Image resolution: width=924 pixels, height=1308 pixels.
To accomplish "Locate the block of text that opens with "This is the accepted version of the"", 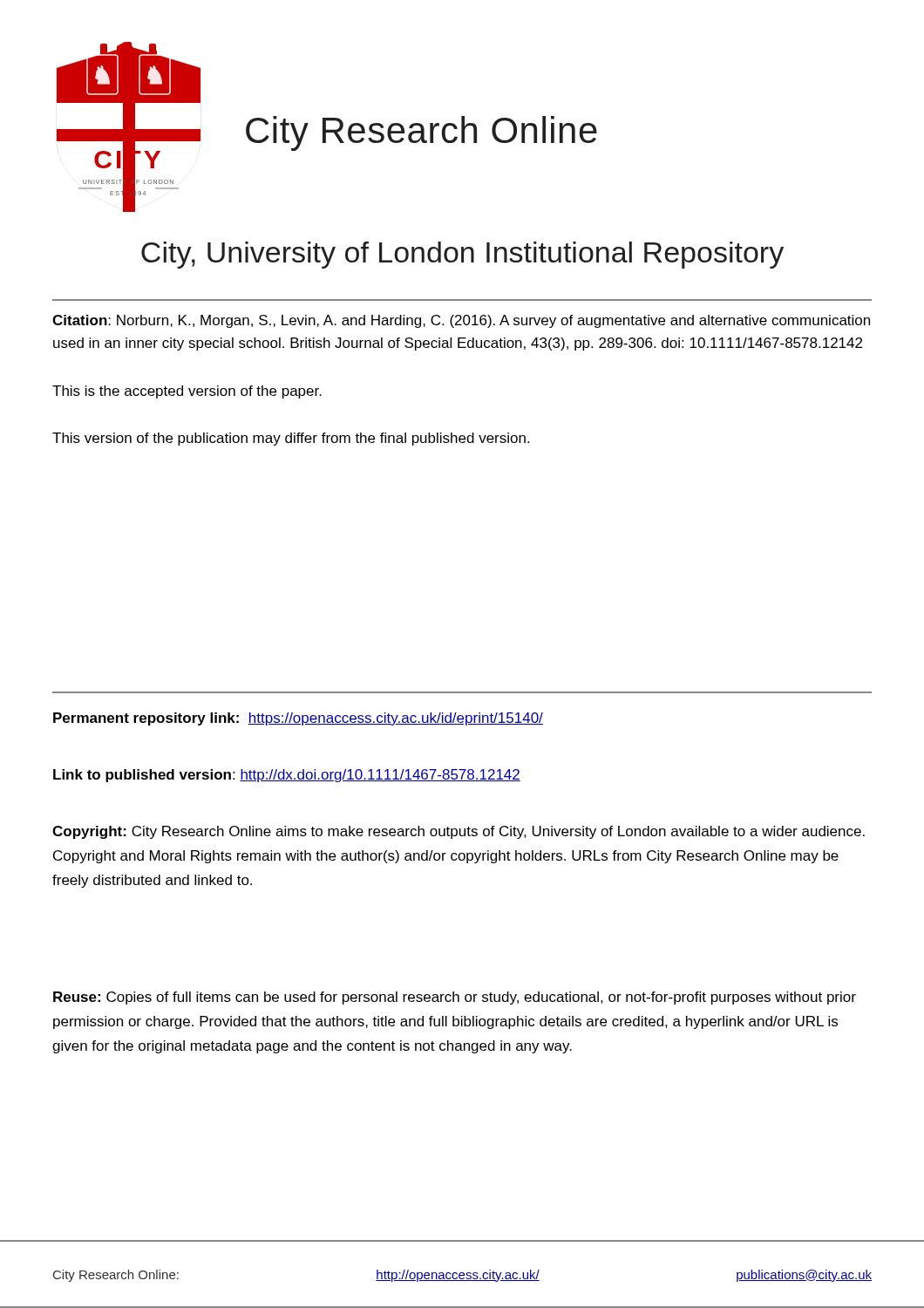I will coord(187,391).
